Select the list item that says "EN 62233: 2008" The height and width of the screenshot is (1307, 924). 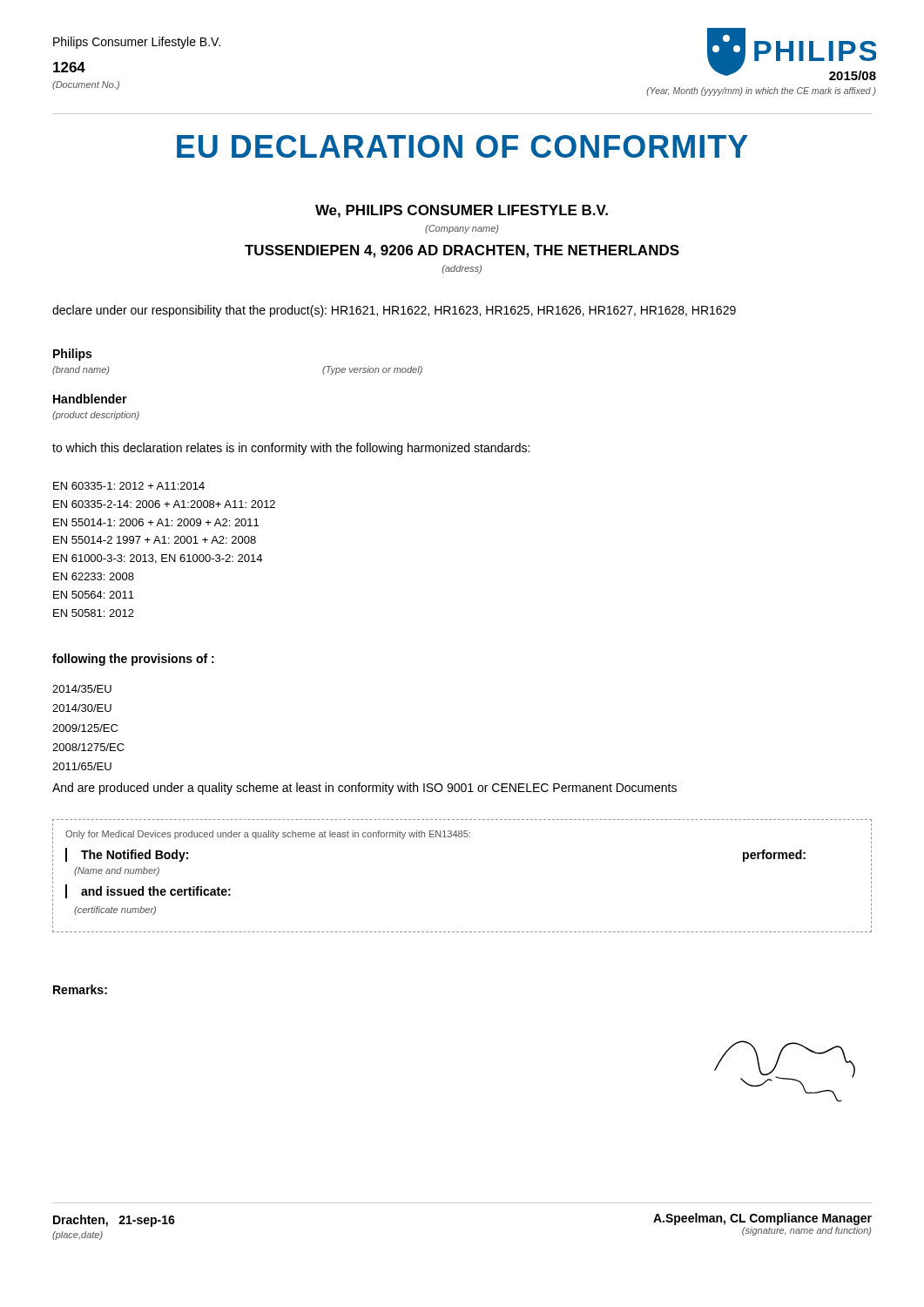[93, 576]
